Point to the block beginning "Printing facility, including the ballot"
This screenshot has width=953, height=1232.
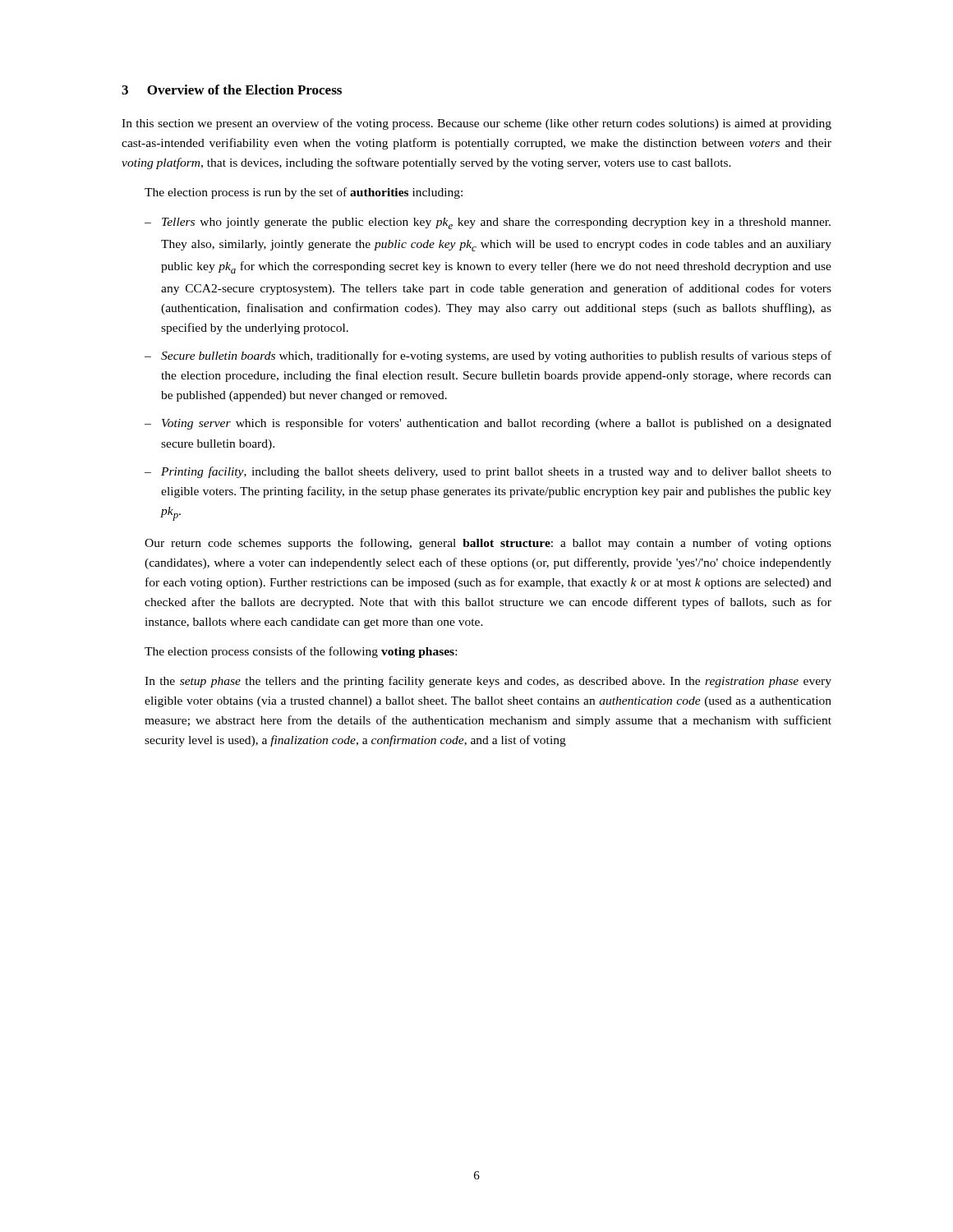[x=496, y=492]
